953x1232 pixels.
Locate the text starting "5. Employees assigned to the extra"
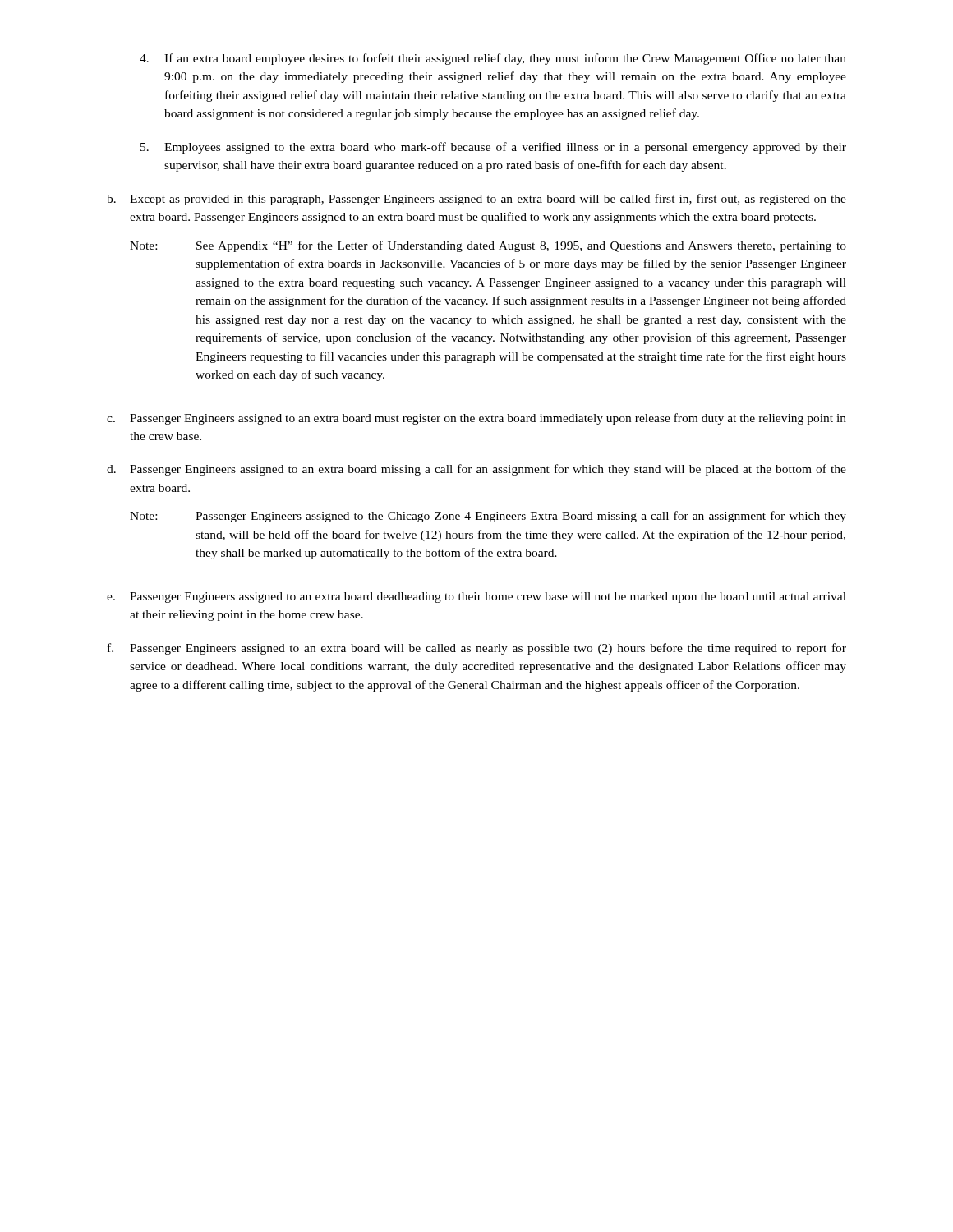click(x=493, y=156)
